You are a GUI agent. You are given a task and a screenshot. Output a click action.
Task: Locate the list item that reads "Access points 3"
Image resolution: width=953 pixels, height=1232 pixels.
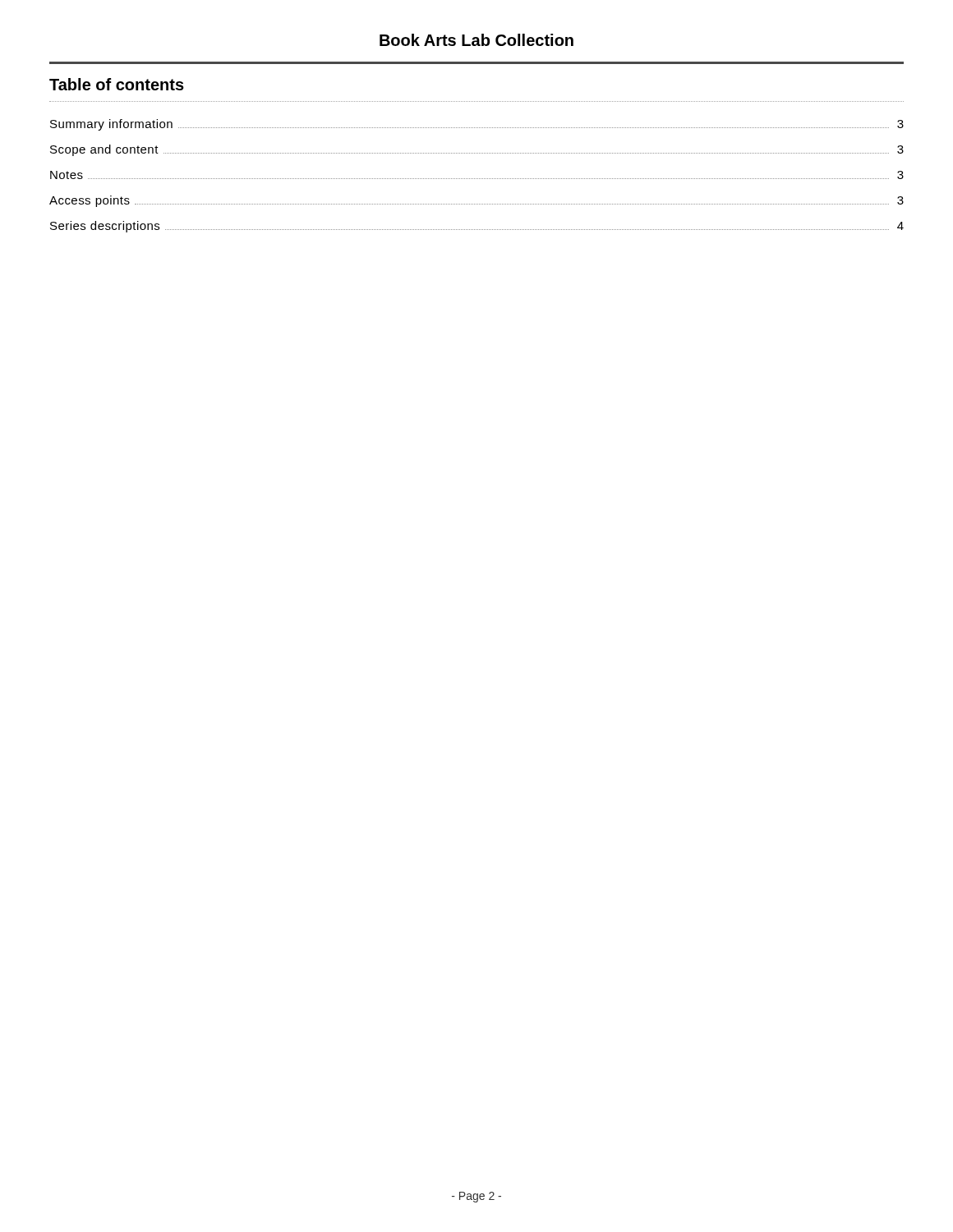click(x=476, y=200)
